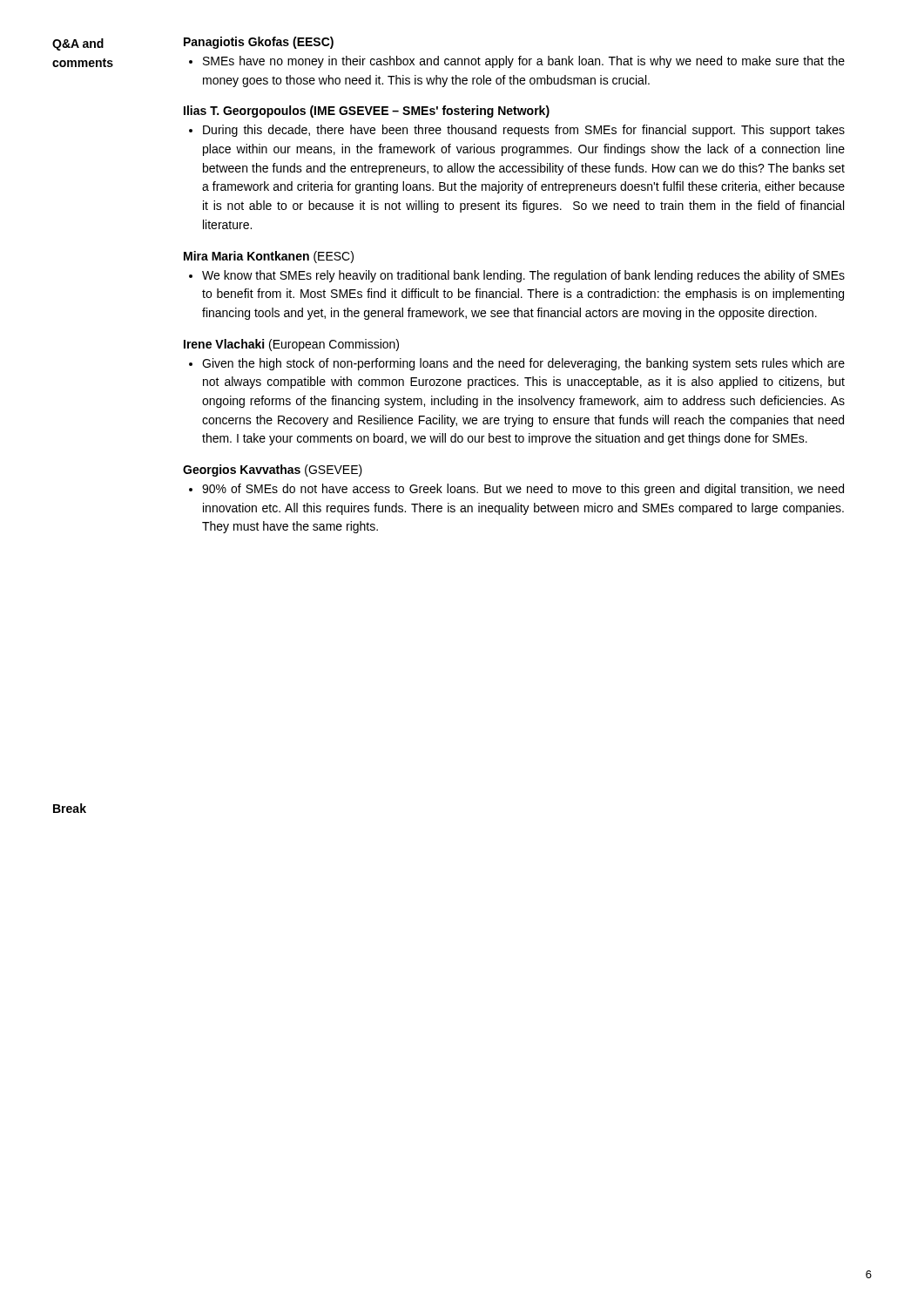
Task: Select the list item that reads "During this decade, there have been three thousand"
Action: pyautogui.click(x=514, y=178)
